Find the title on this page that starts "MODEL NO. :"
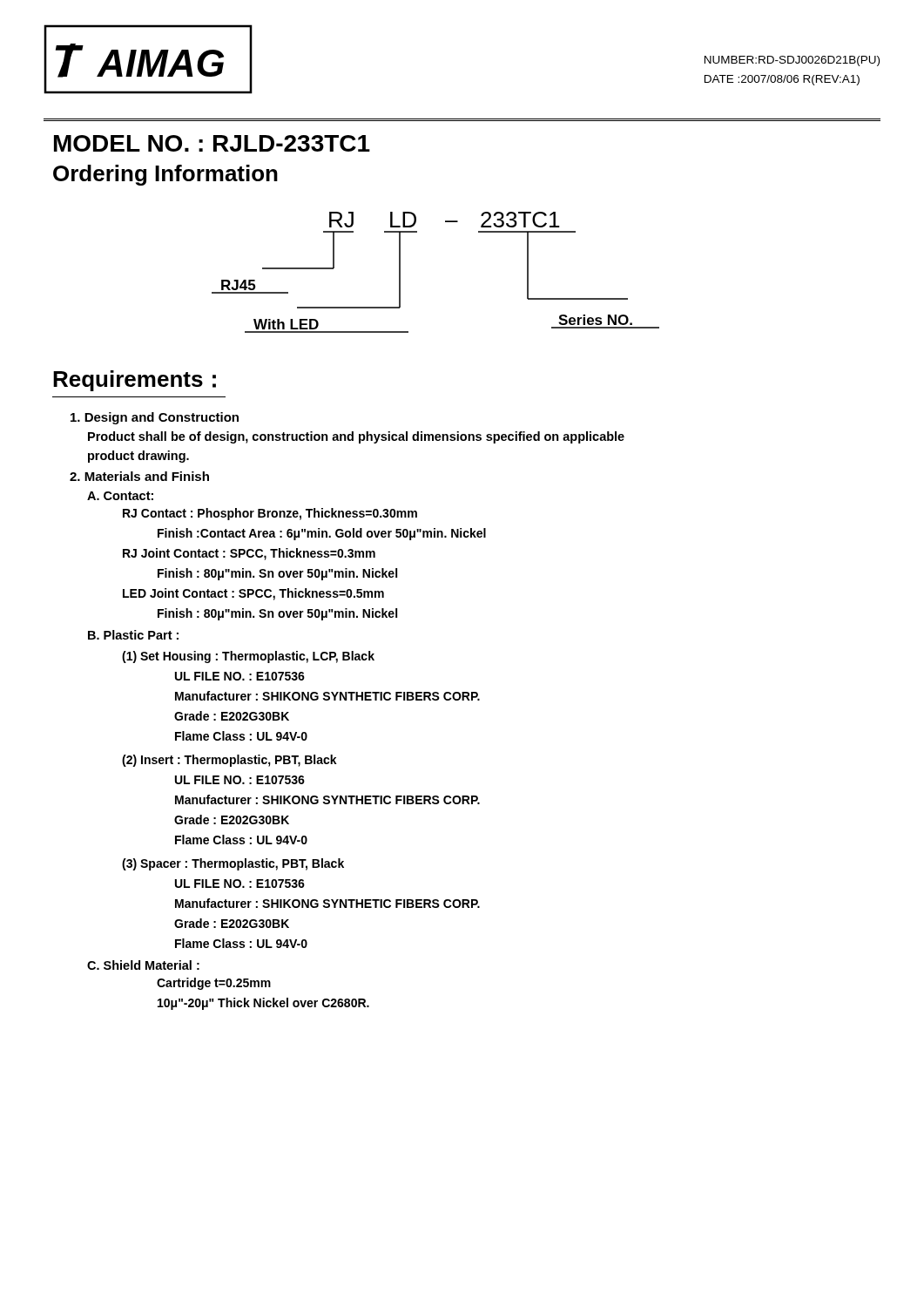924x1307 pixels. [212, 143]
